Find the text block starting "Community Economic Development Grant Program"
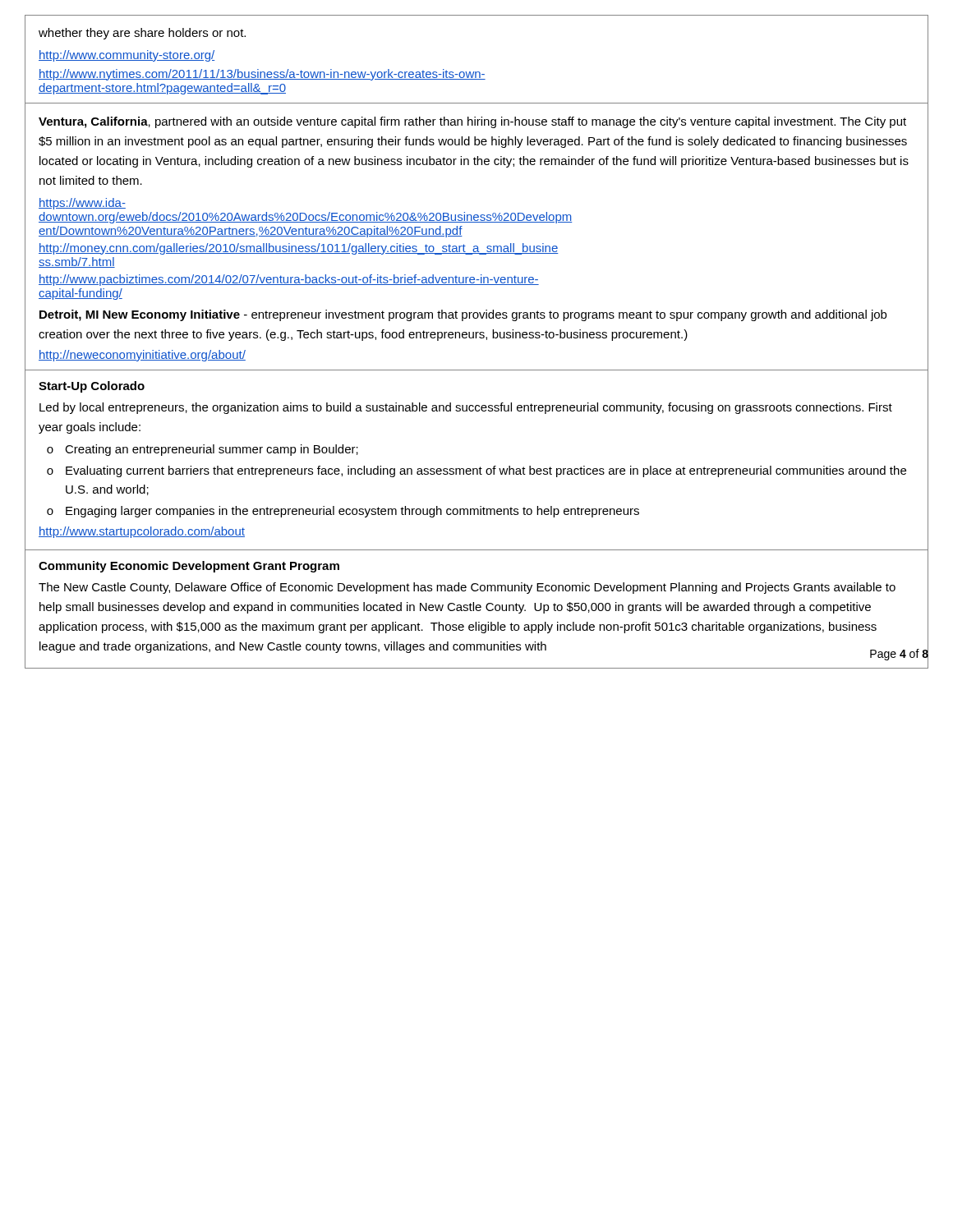Screen dimensions: 1232x953 (189, 565)
